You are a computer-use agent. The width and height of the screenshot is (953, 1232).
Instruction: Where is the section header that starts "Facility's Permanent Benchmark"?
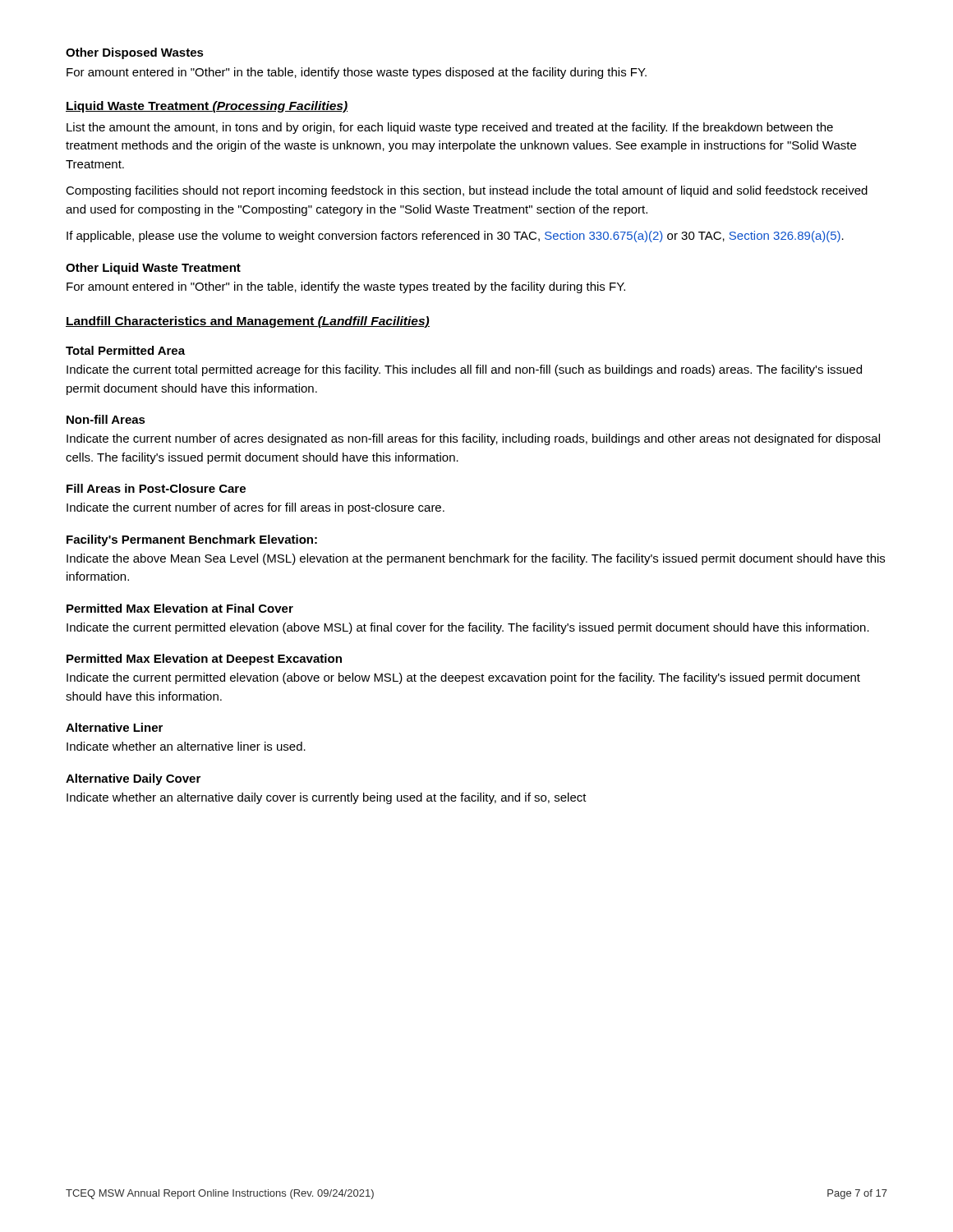click(192, 539)
